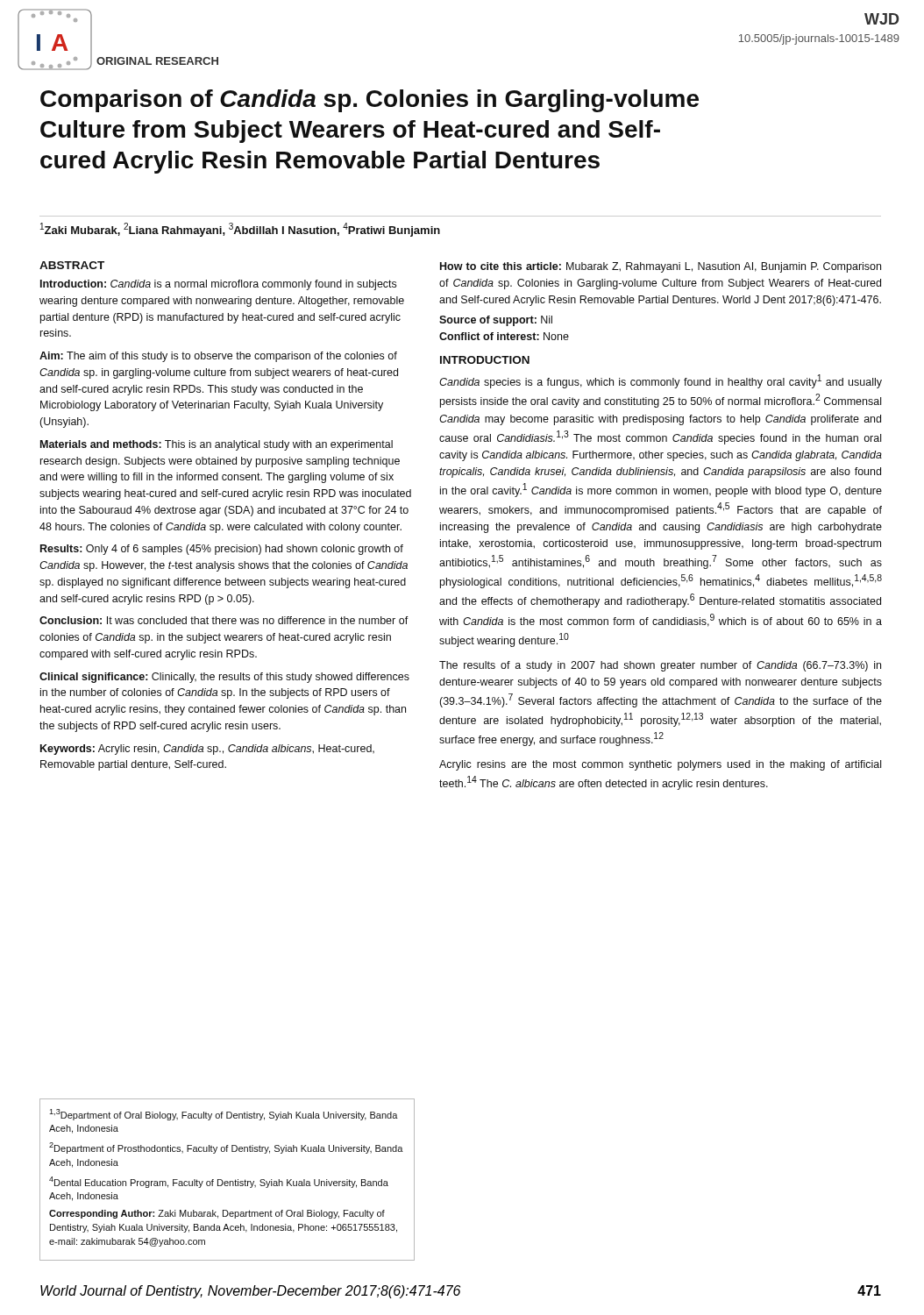Where is the passage that starts "Candida species is a fungus,"?
Screen dimensions: 1315x924
coord(661,510)
